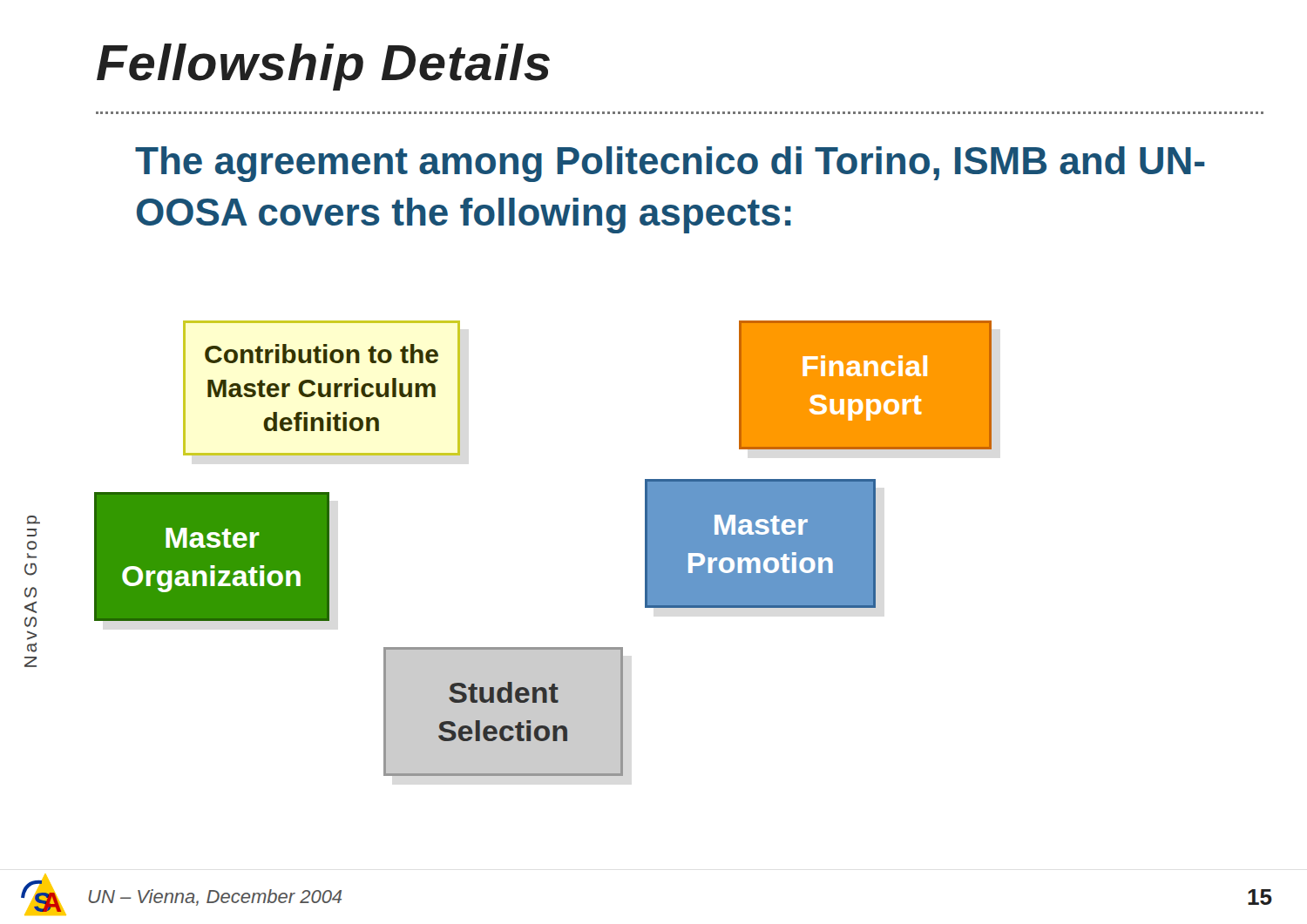Image resolution: width=1307 pixels, height=924 pixels.
Task: Select the flowchart
Action: [x=636, y=590]
